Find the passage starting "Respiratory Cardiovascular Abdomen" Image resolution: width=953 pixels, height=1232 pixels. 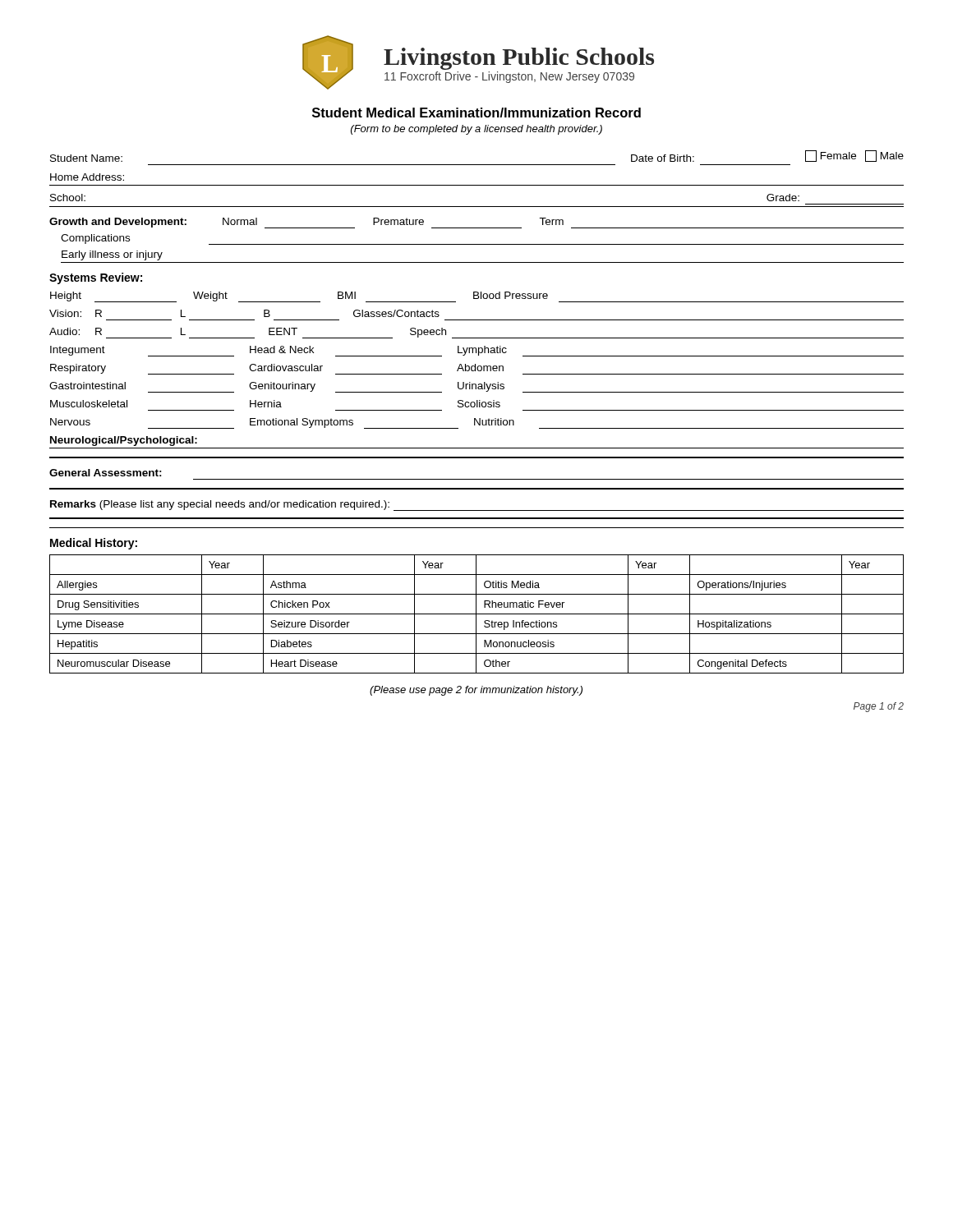click(x=476, y=368)
